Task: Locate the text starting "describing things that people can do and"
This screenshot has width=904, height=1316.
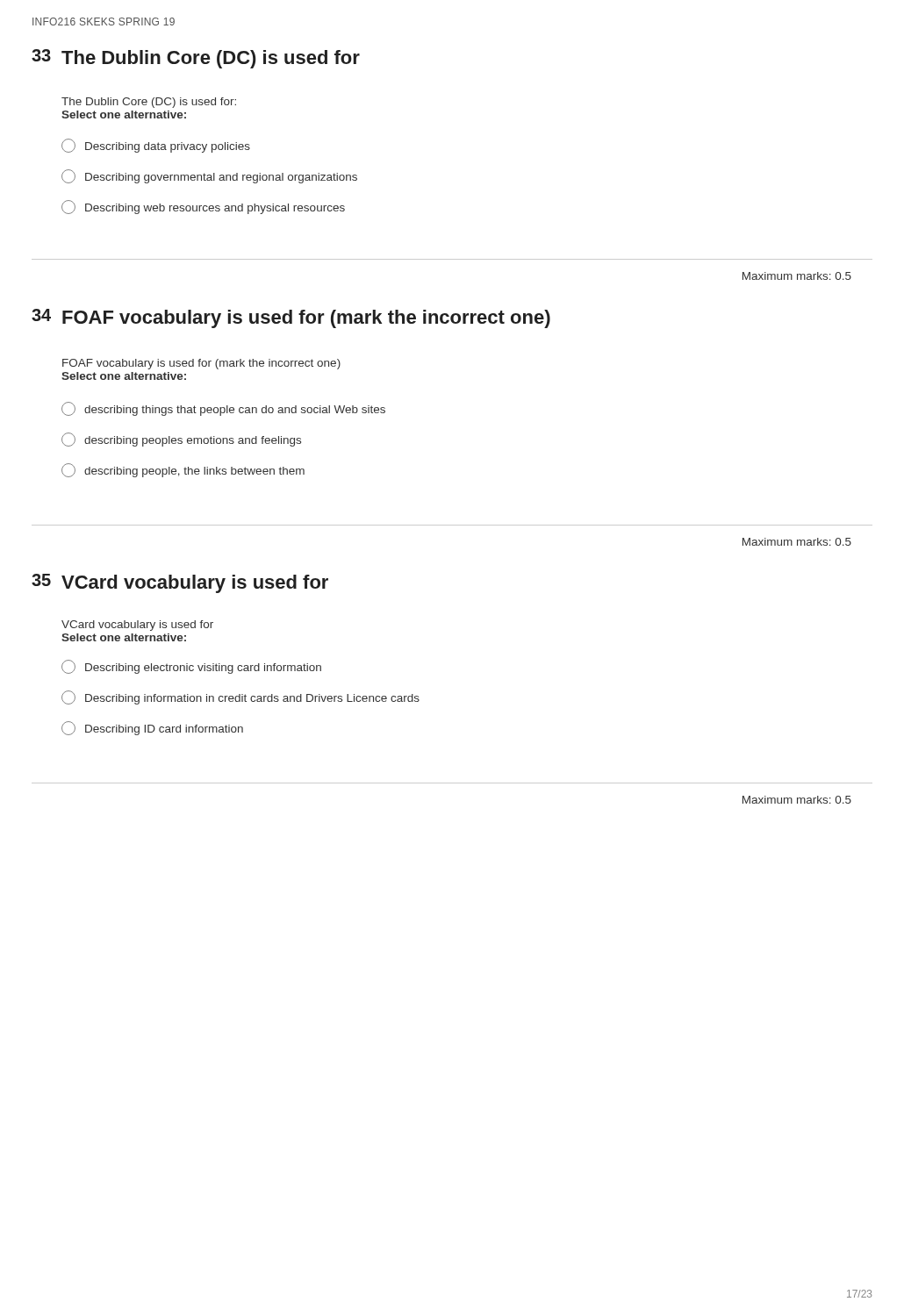Action: click(224, 409)
